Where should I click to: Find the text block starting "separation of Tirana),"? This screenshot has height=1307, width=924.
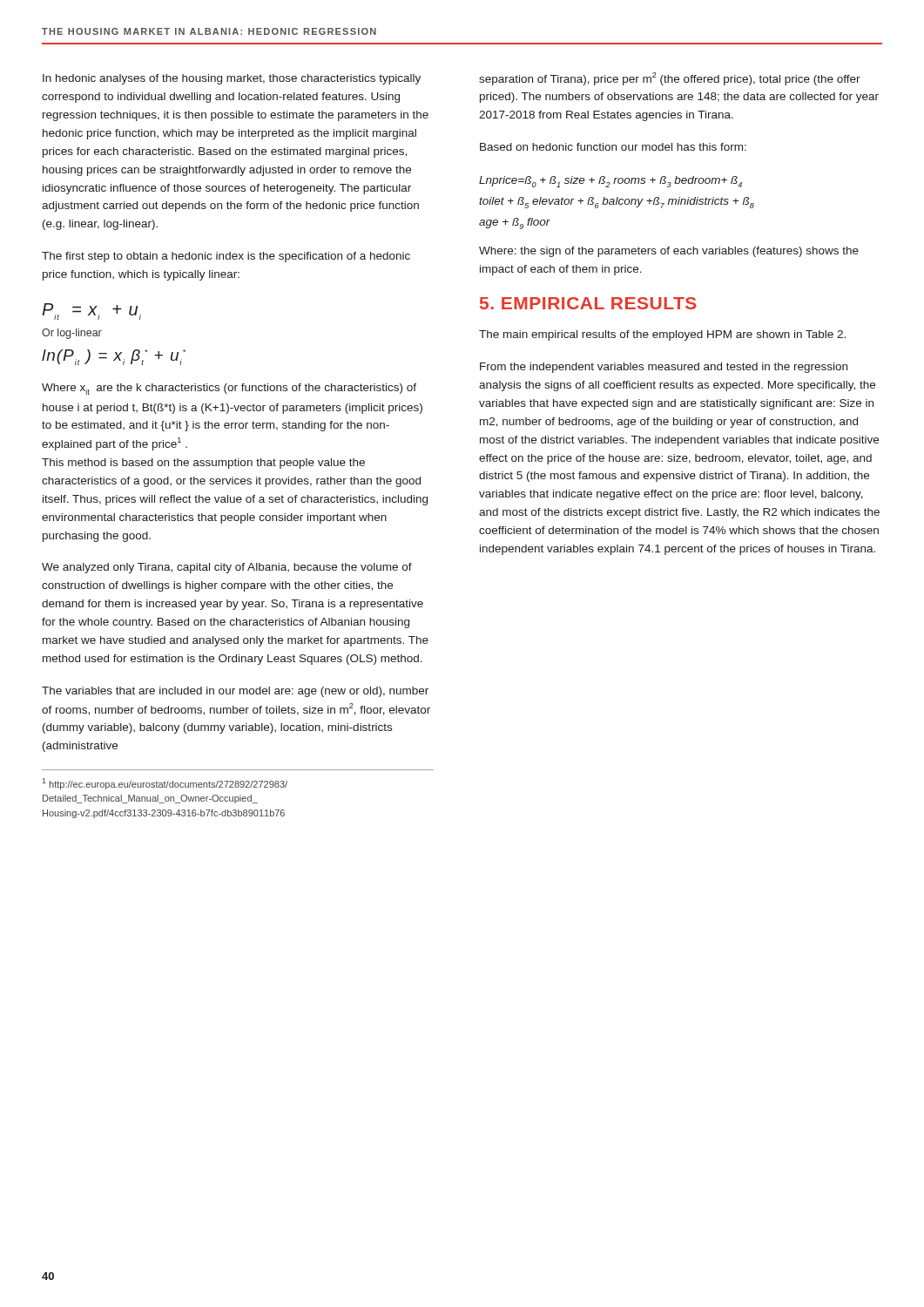click(679, 96)
